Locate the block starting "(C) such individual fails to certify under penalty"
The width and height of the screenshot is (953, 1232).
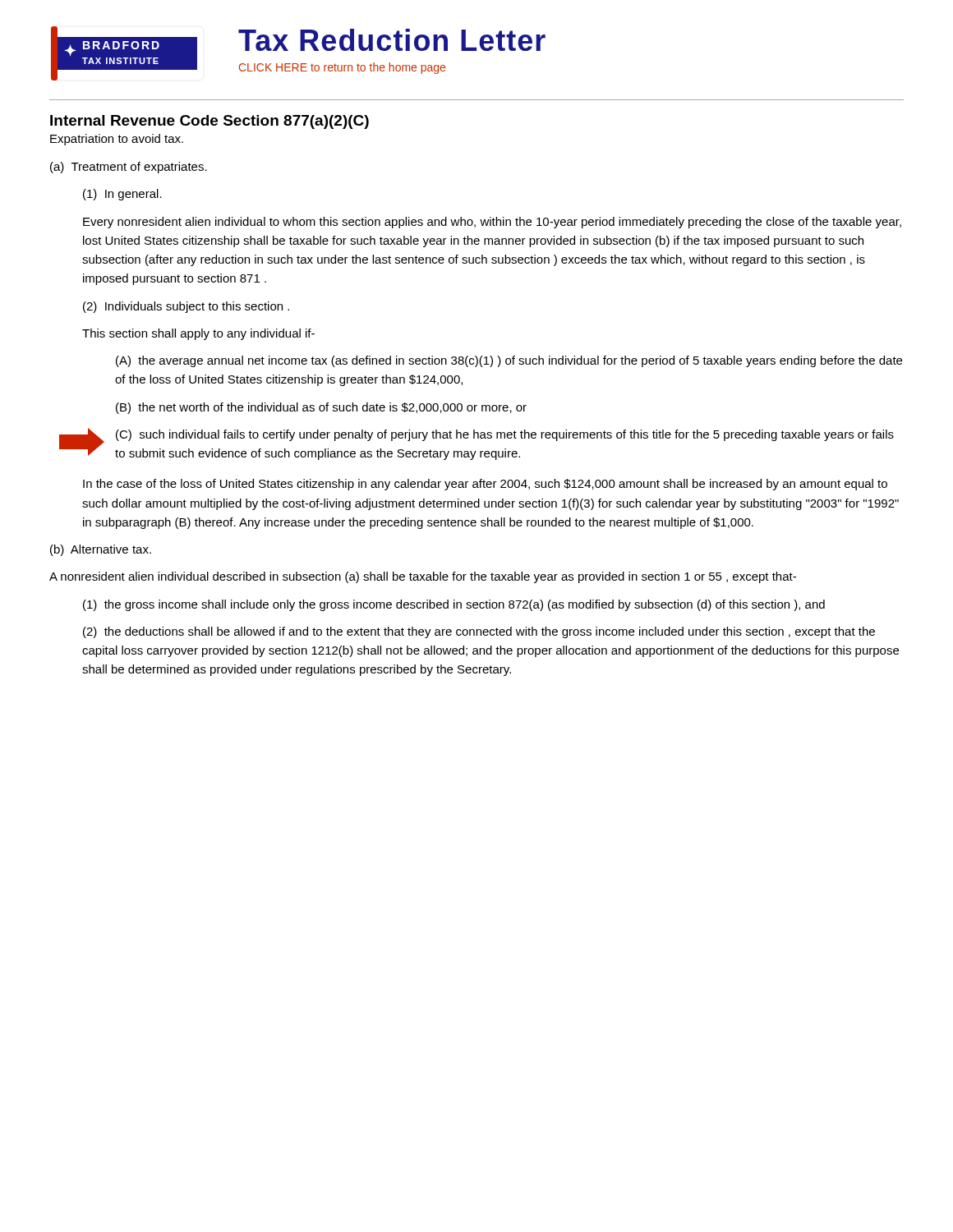point(504,443)
